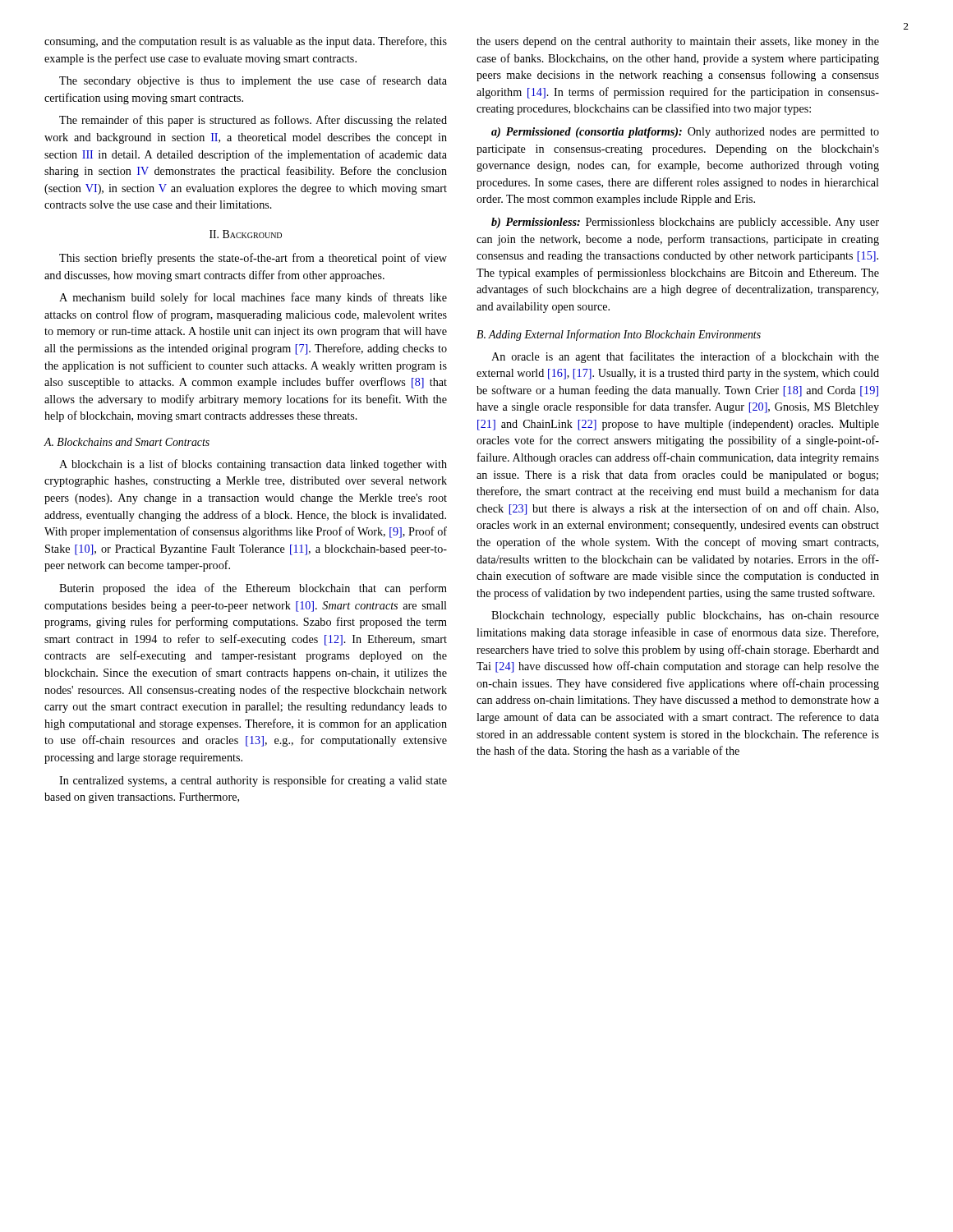Screen dimensions: 1232x953
Task: Click on the text starting "A blockchain is a list of blocks containing"
Action: pos(246,515)
